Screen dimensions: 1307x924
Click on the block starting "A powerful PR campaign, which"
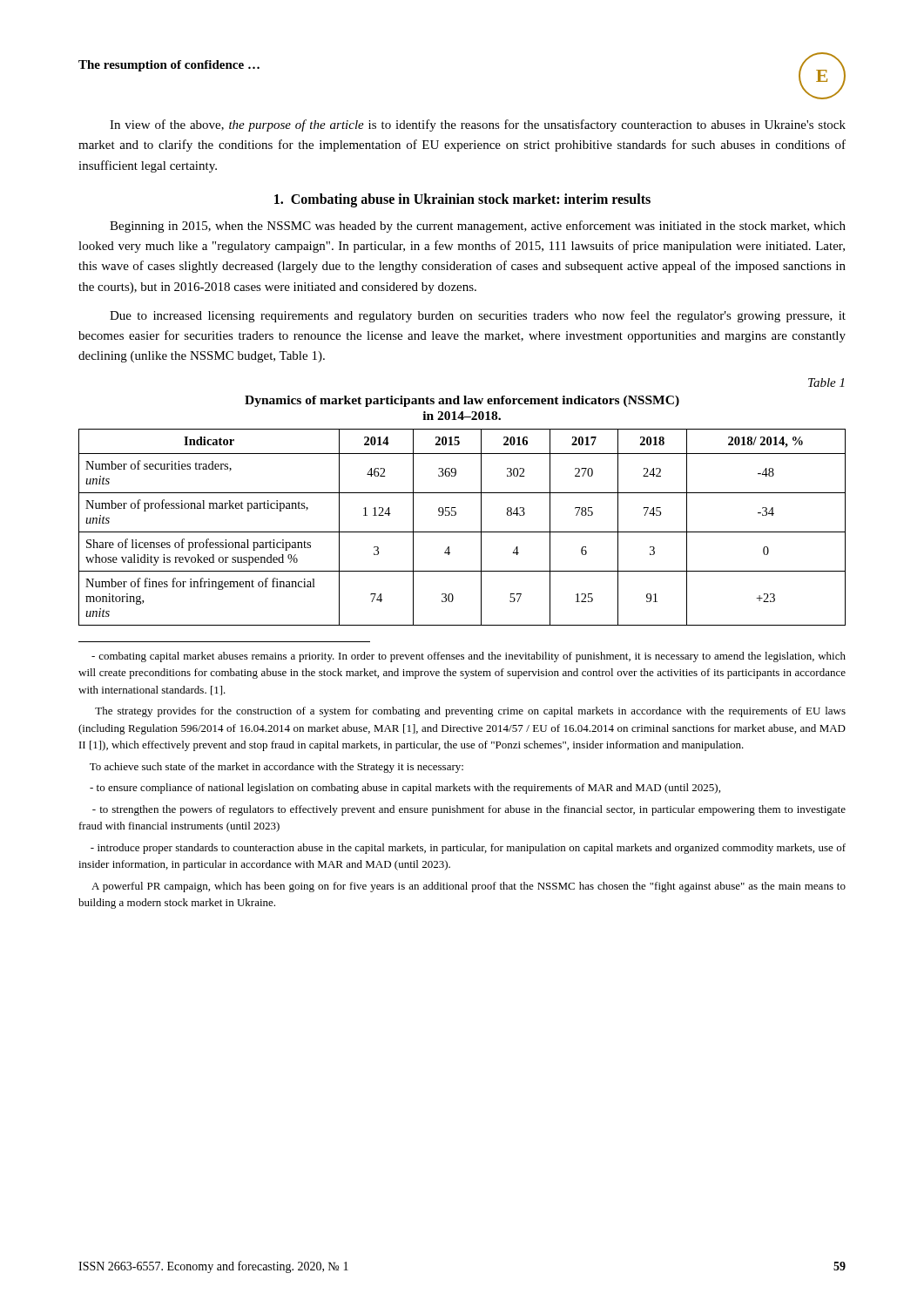[x=462, y=894]
